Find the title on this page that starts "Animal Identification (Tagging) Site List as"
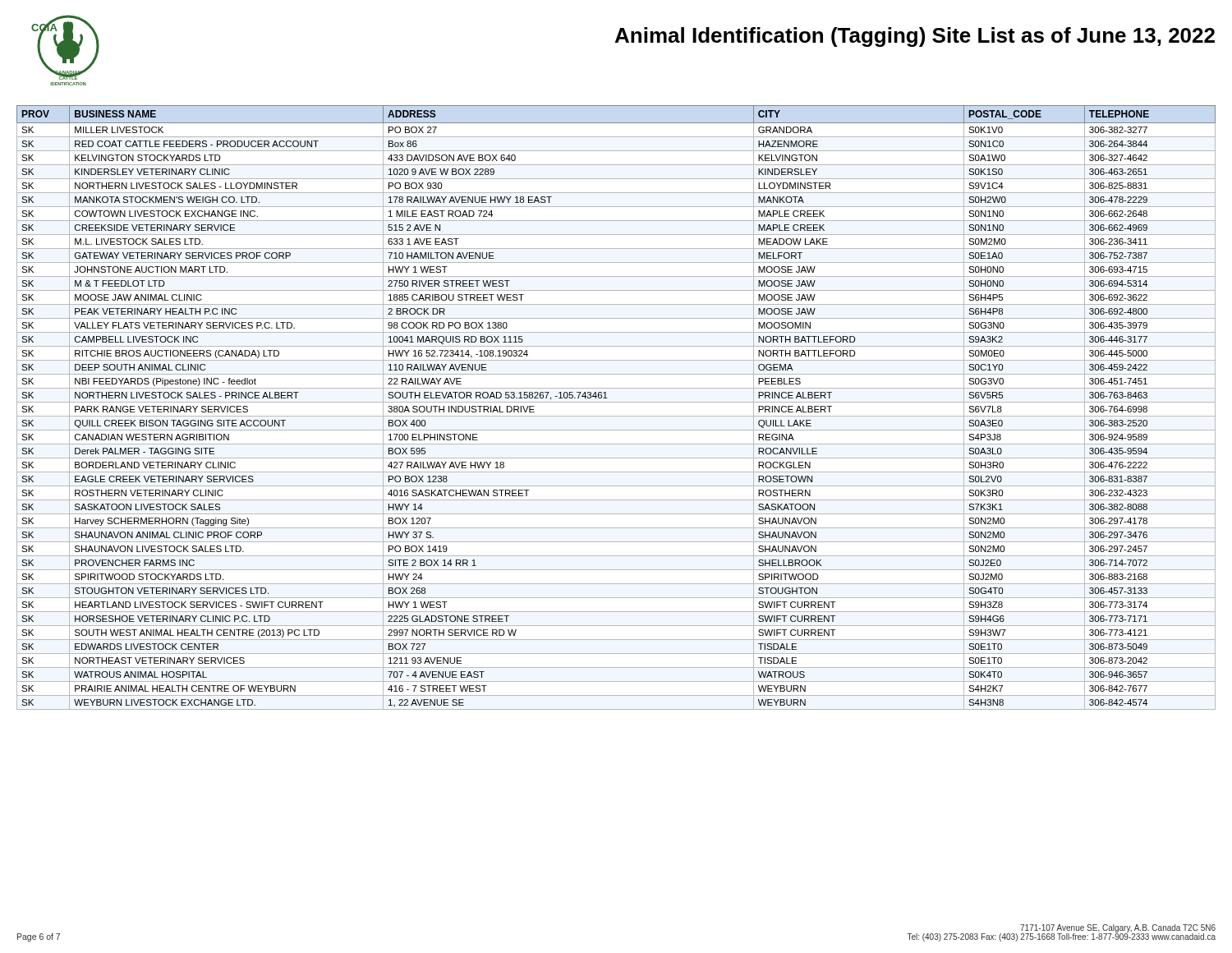 (915, 35)
